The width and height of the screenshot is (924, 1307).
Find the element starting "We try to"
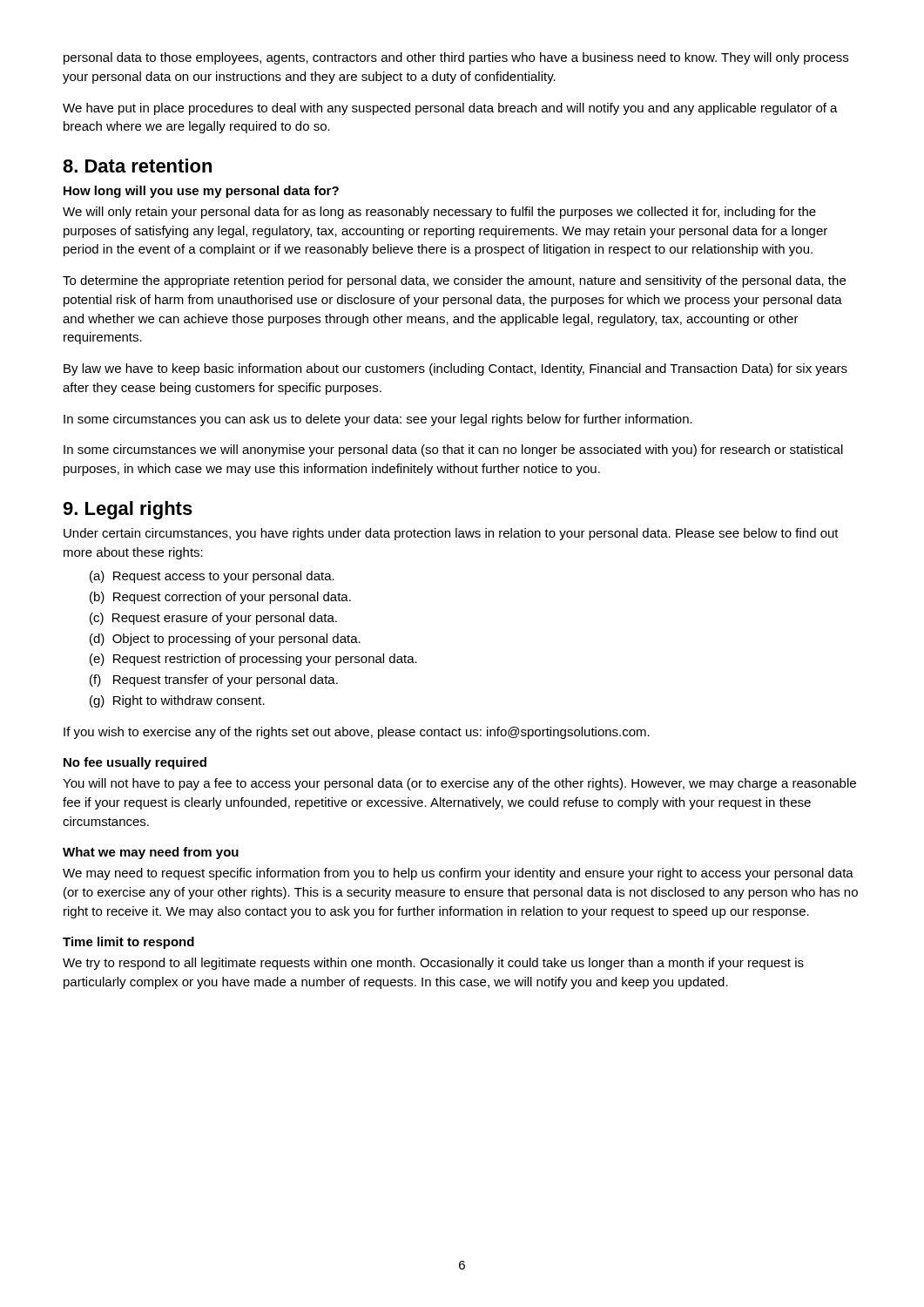[462, 972]
